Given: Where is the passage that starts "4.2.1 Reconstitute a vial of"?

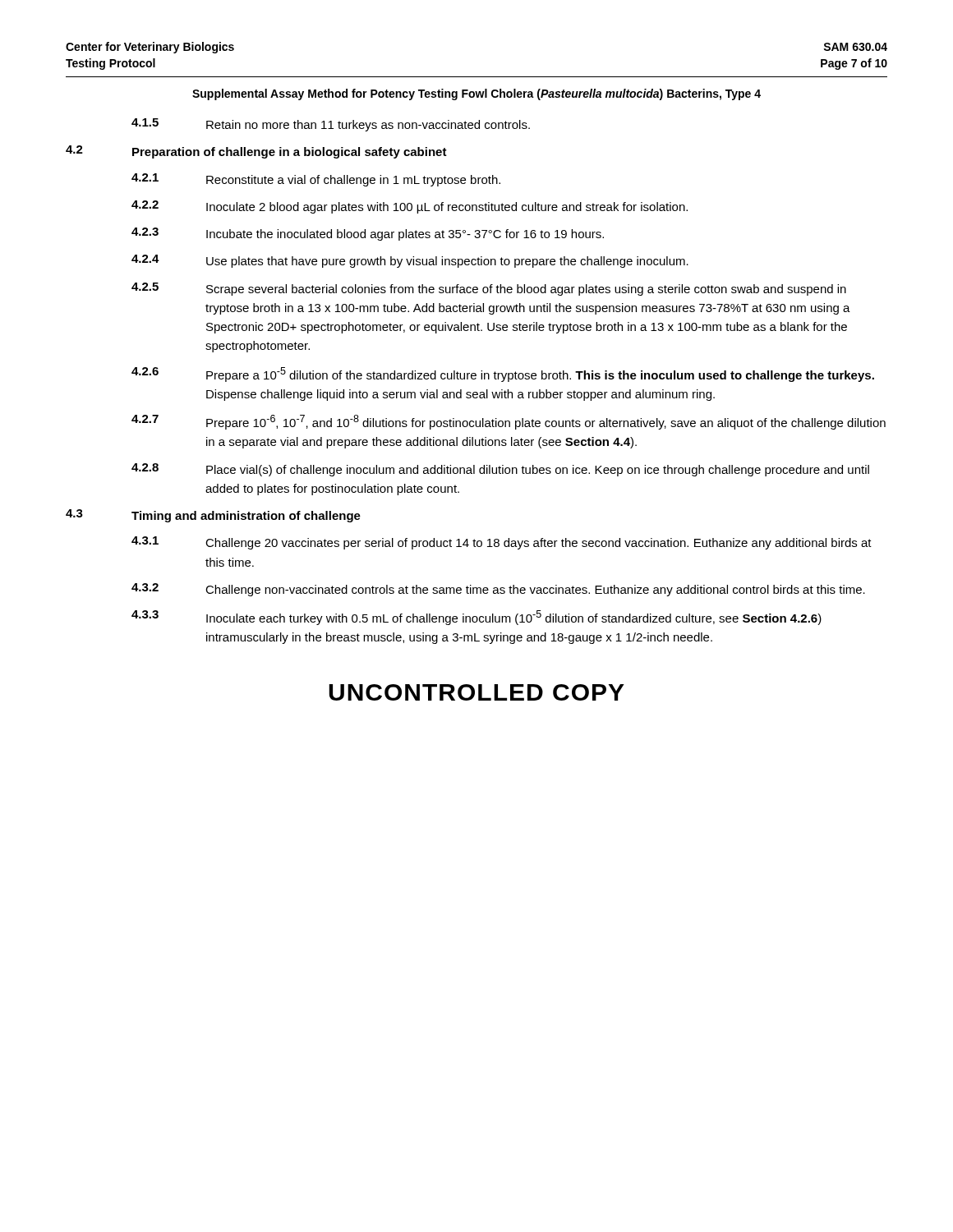Looking at the screenshot, I should (x=509, y=179).
